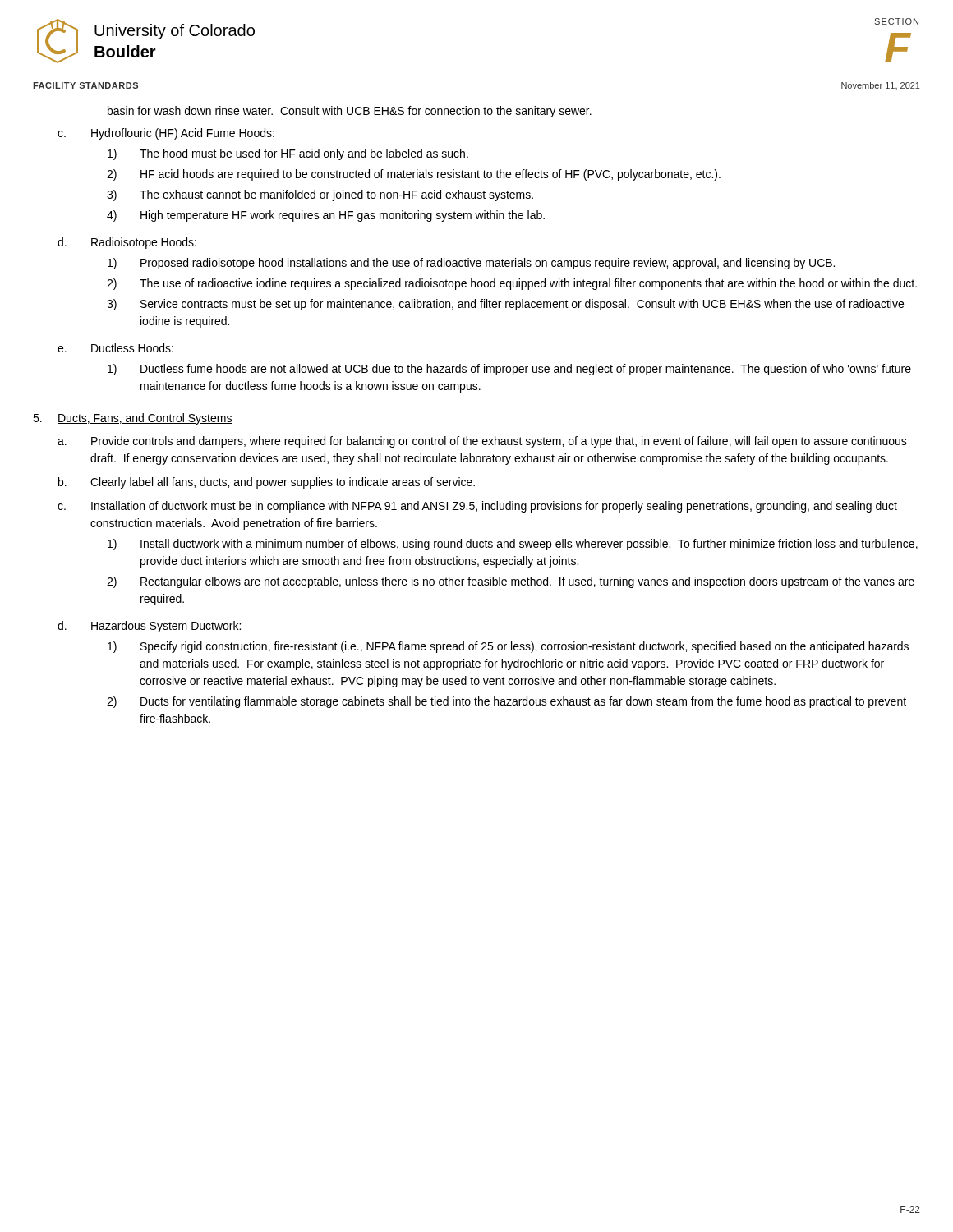Click on the element starting "e. Ductless Hoods: 1) Ductless fume hoods are"

coord(476,369)
